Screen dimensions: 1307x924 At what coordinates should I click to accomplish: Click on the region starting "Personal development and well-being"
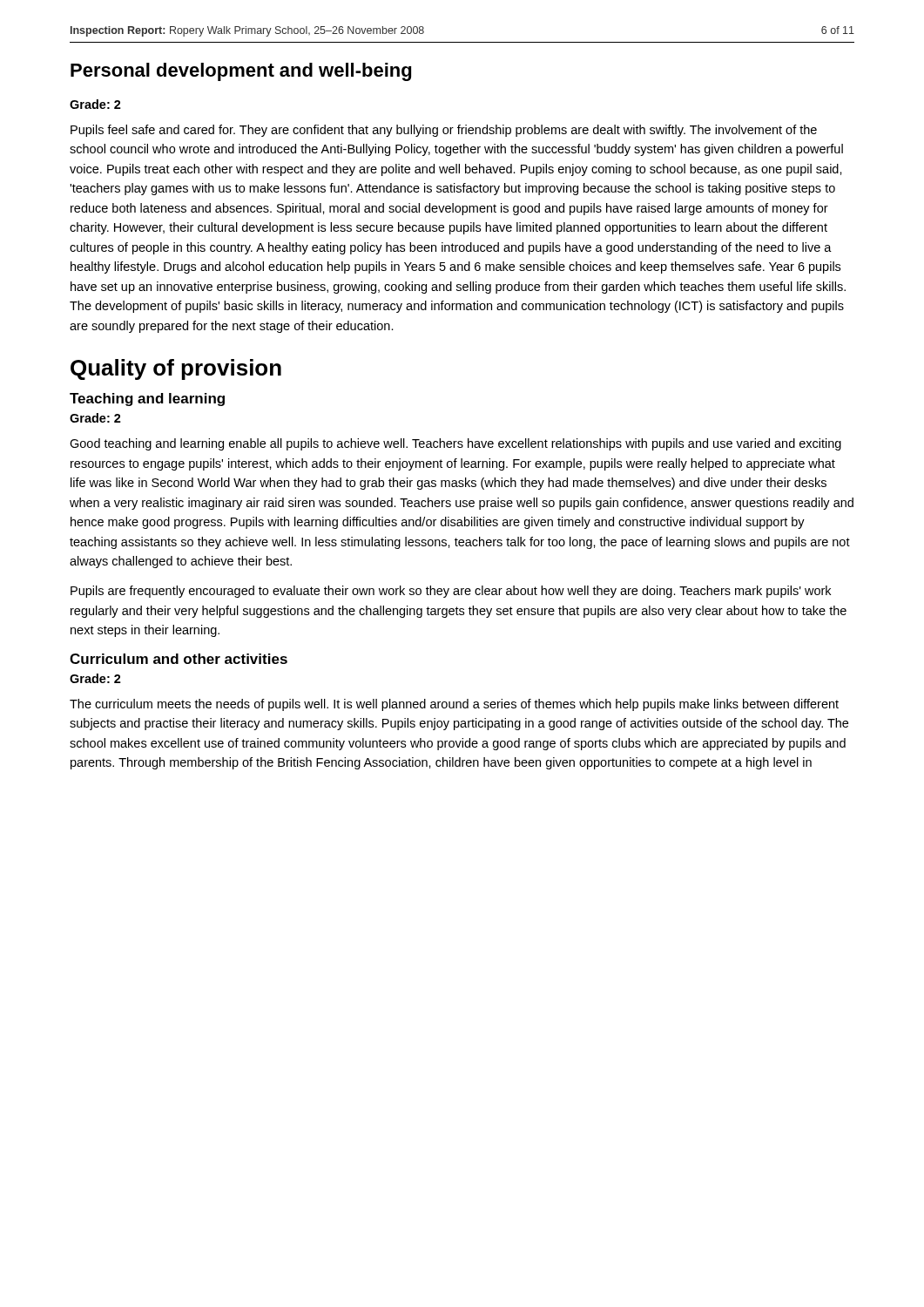[x=241, y=72]
